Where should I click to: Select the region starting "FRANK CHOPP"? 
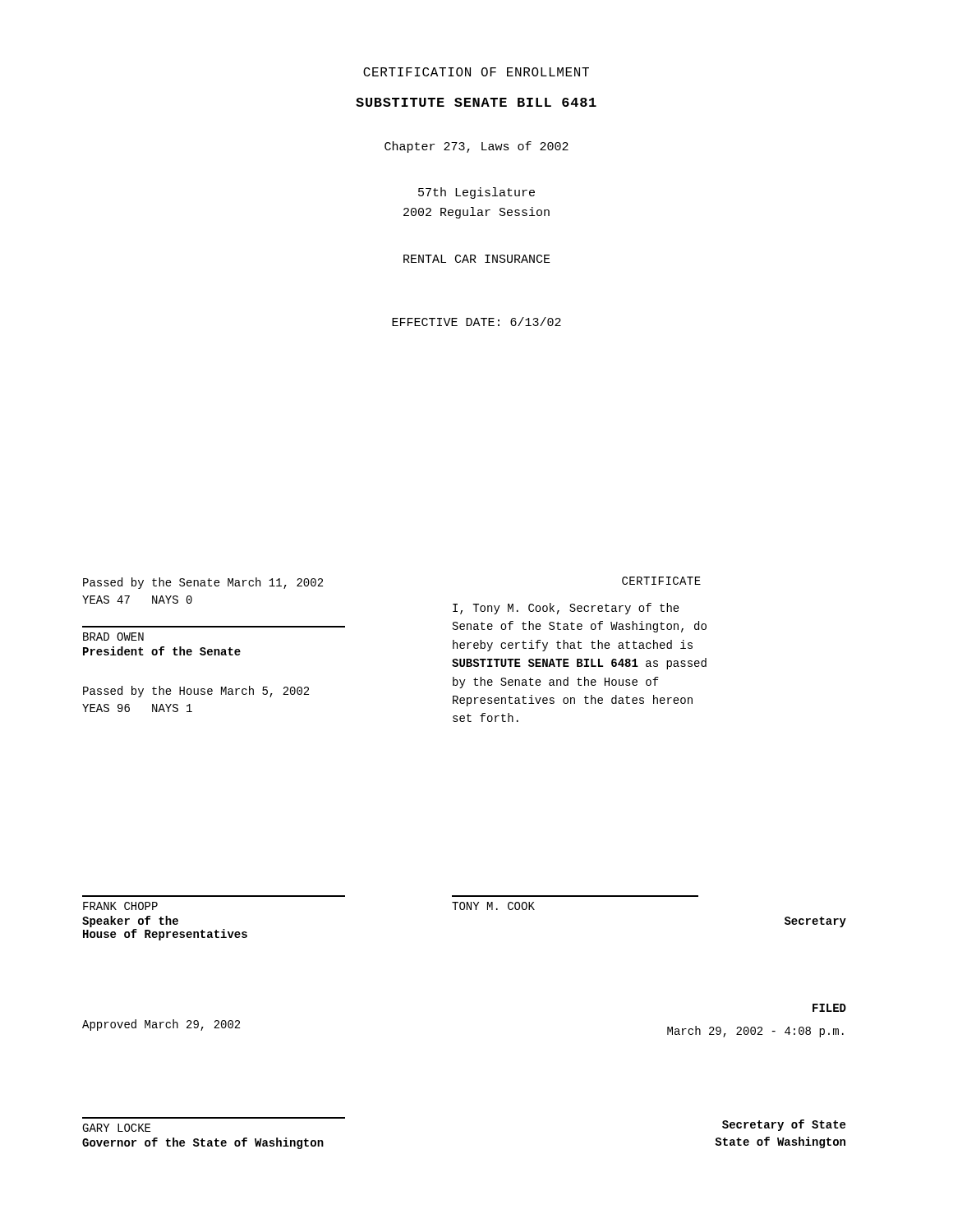[x=120, y=907]
